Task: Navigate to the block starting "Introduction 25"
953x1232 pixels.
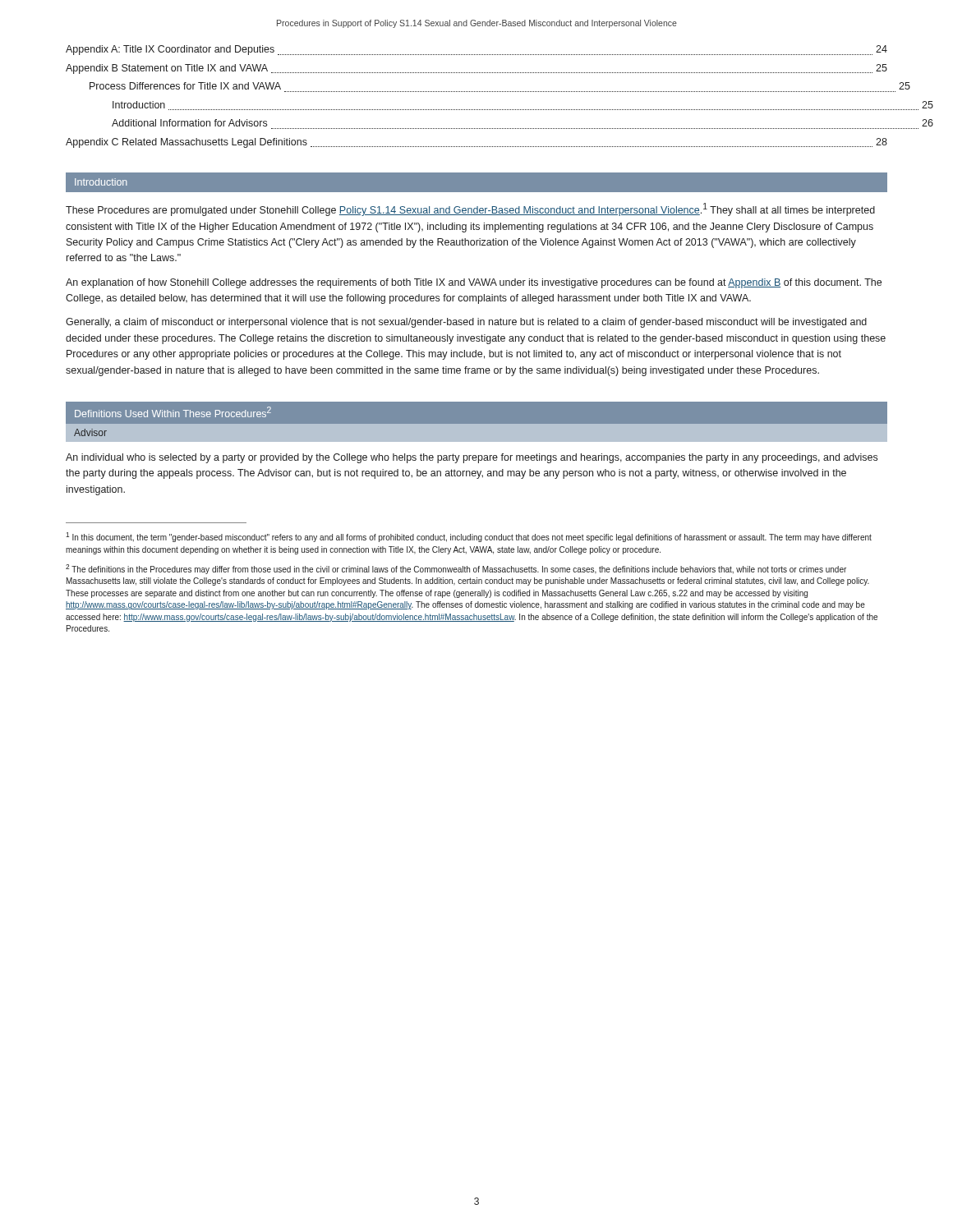Action: point(522,105)
